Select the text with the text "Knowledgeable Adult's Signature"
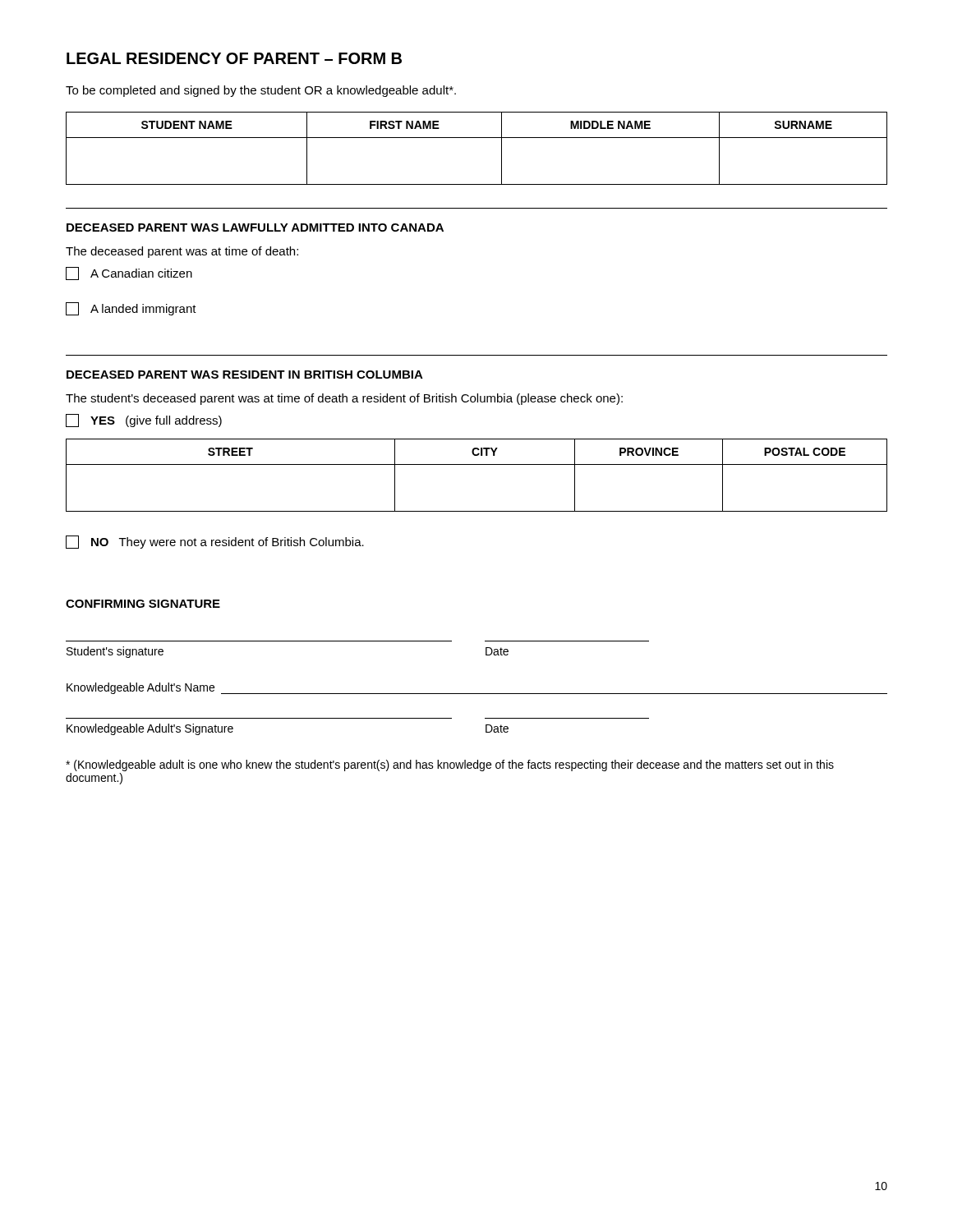Screen dimensions: 1232x953 (x=150, y=729)
